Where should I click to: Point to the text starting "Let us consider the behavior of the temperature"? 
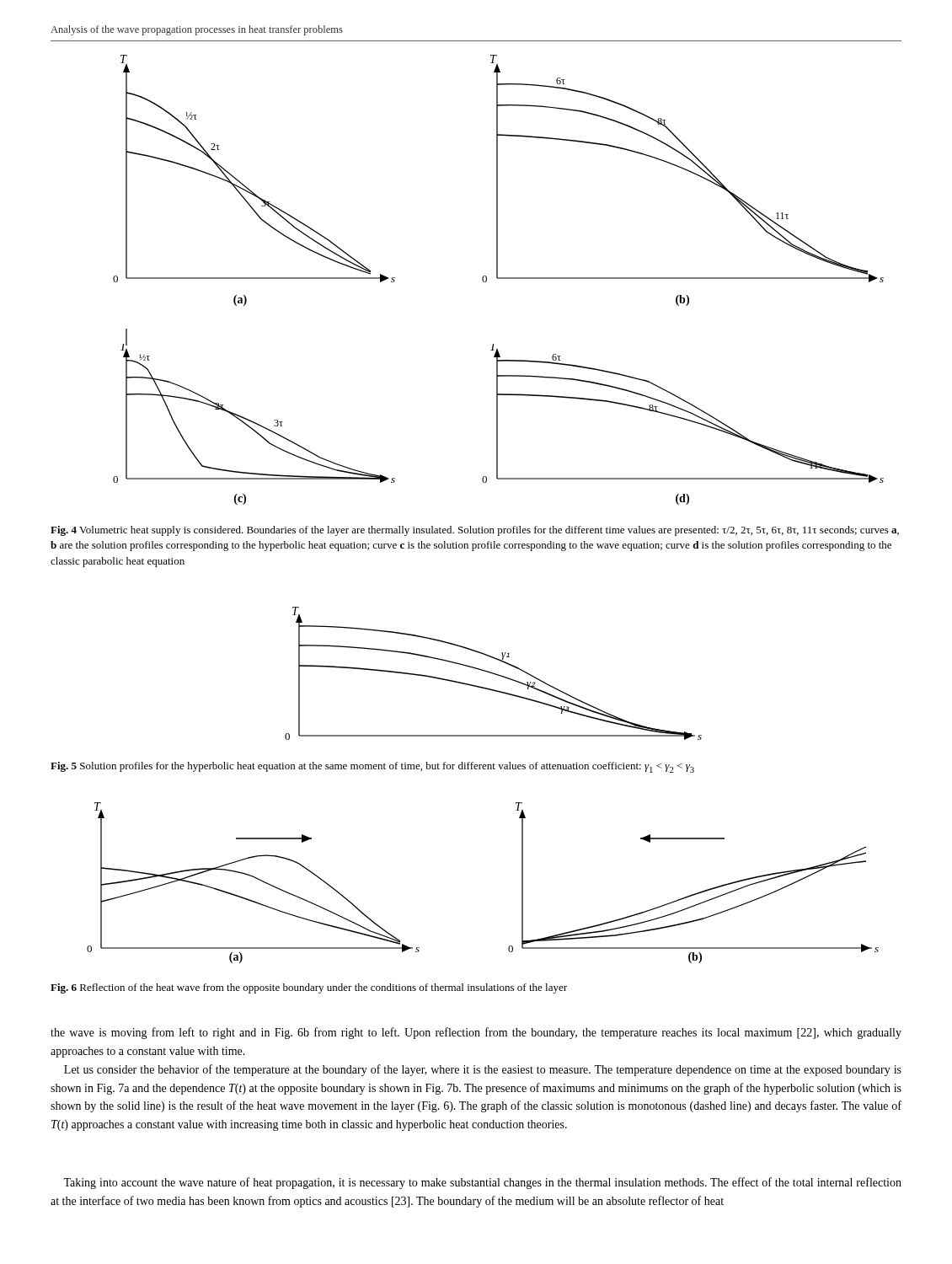[x=476, y=1097]
